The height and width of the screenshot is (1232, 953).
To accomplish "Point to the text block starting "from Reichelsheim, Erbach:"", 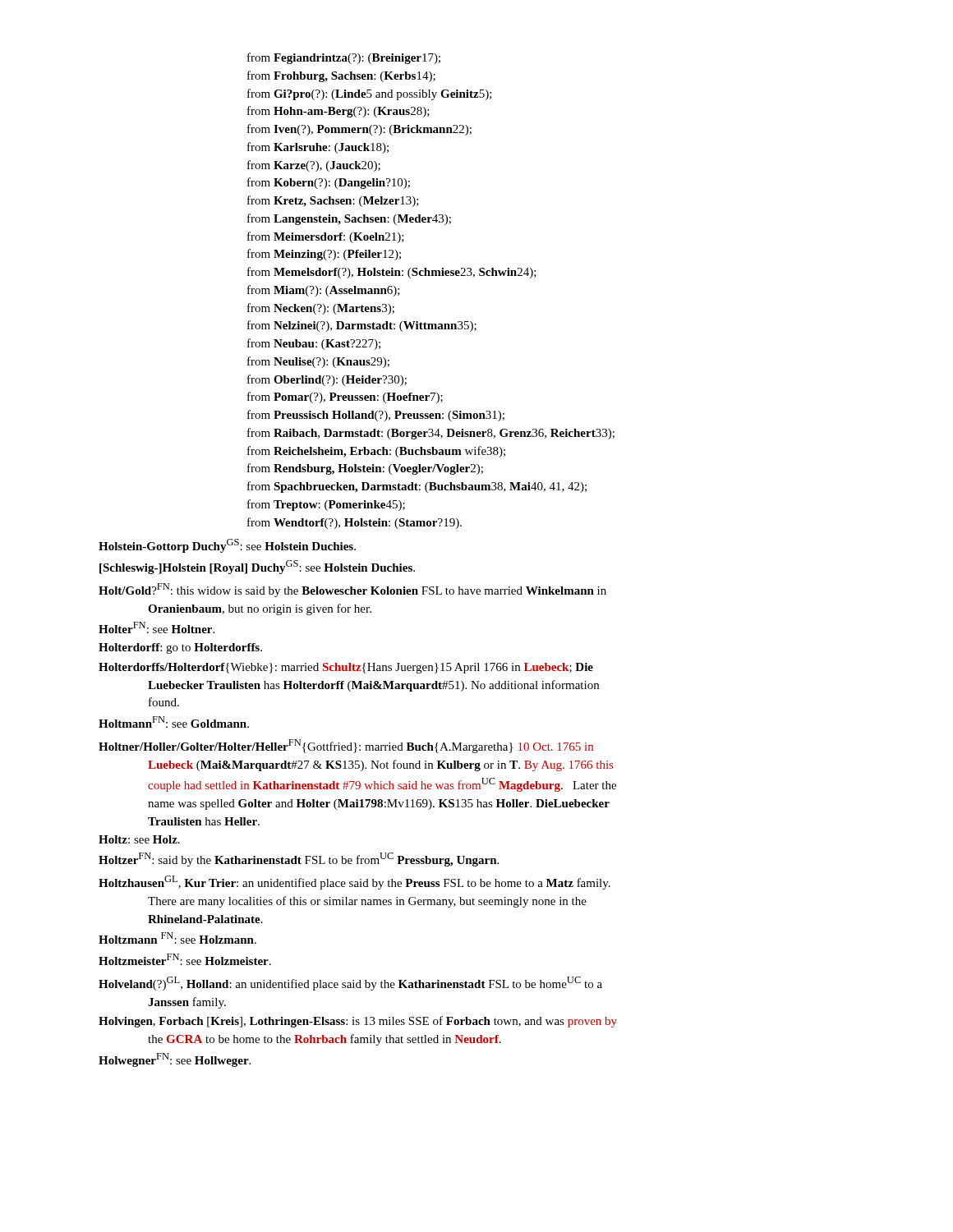I will (x=376, y=450).
